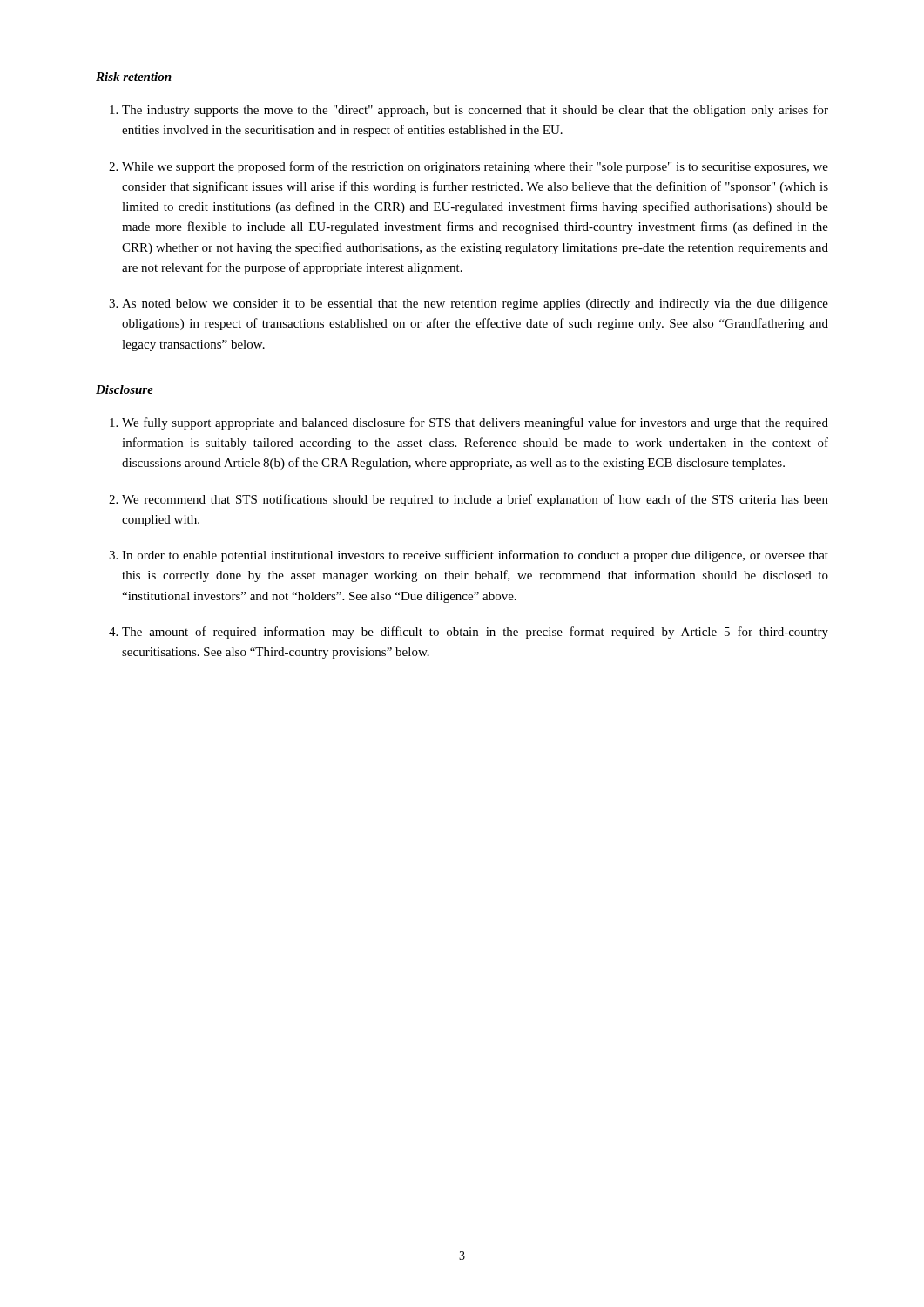
Task: Point to the block beginning "The industry supports the move to"
Action: [x=475, y=120]
